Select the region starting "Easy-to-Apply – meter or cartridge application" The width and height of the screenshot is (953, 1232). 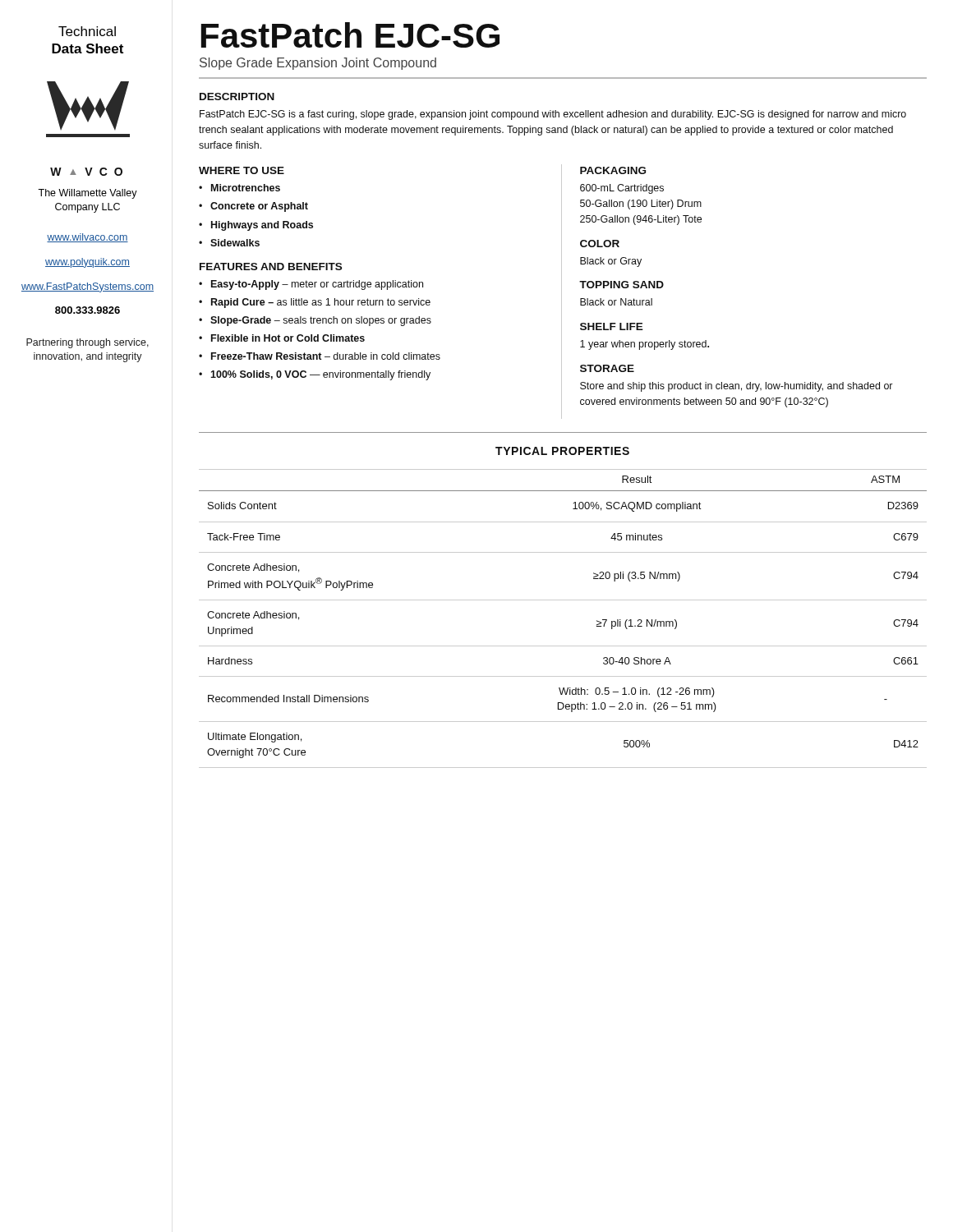[x=317, y=284]
